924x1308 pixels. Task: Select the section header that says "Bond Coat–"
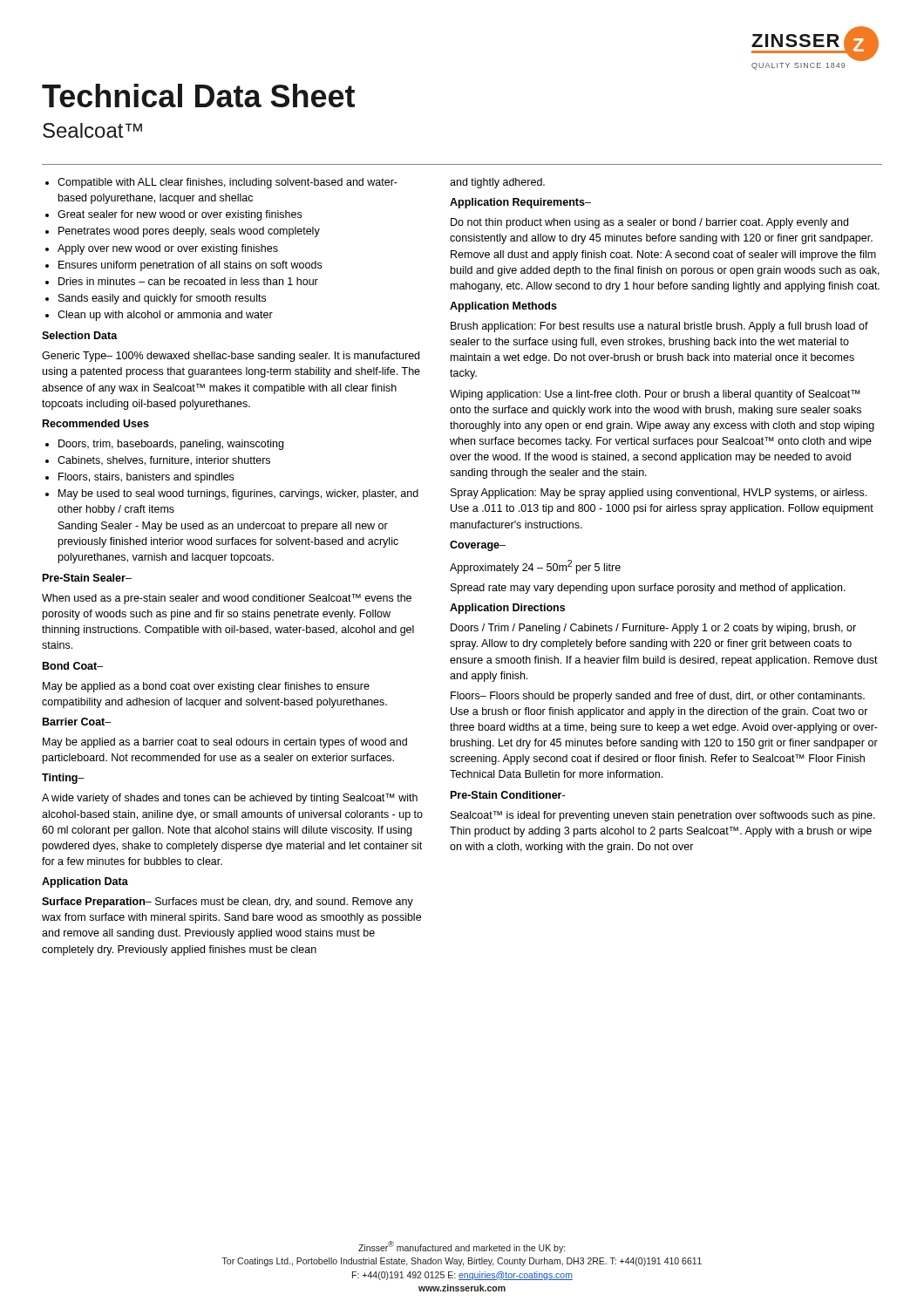73,666
